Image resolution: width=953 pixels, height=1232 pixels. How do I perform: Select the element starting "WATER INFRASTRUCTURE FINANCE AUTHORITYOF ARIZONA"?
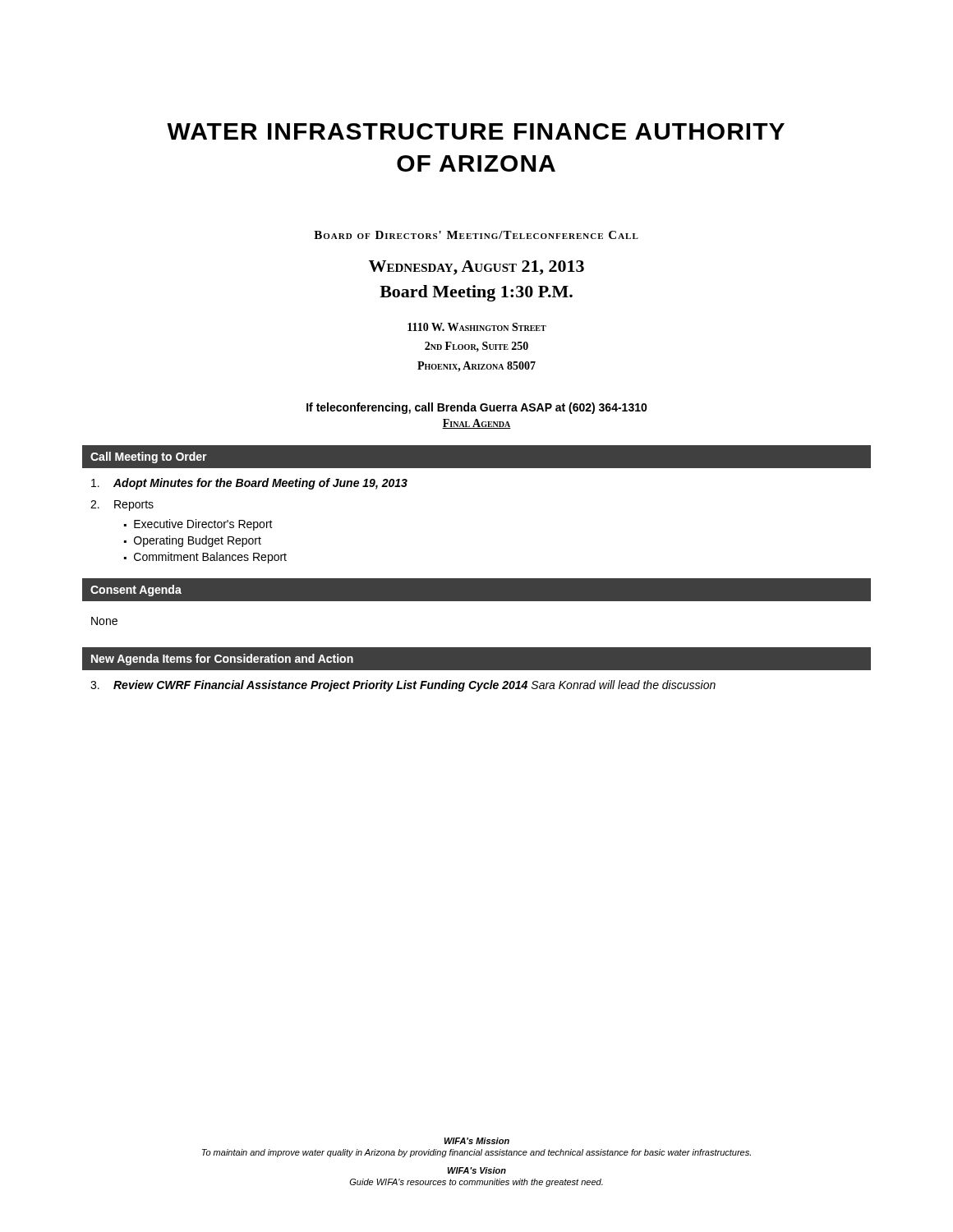click(x=476, y=147)
